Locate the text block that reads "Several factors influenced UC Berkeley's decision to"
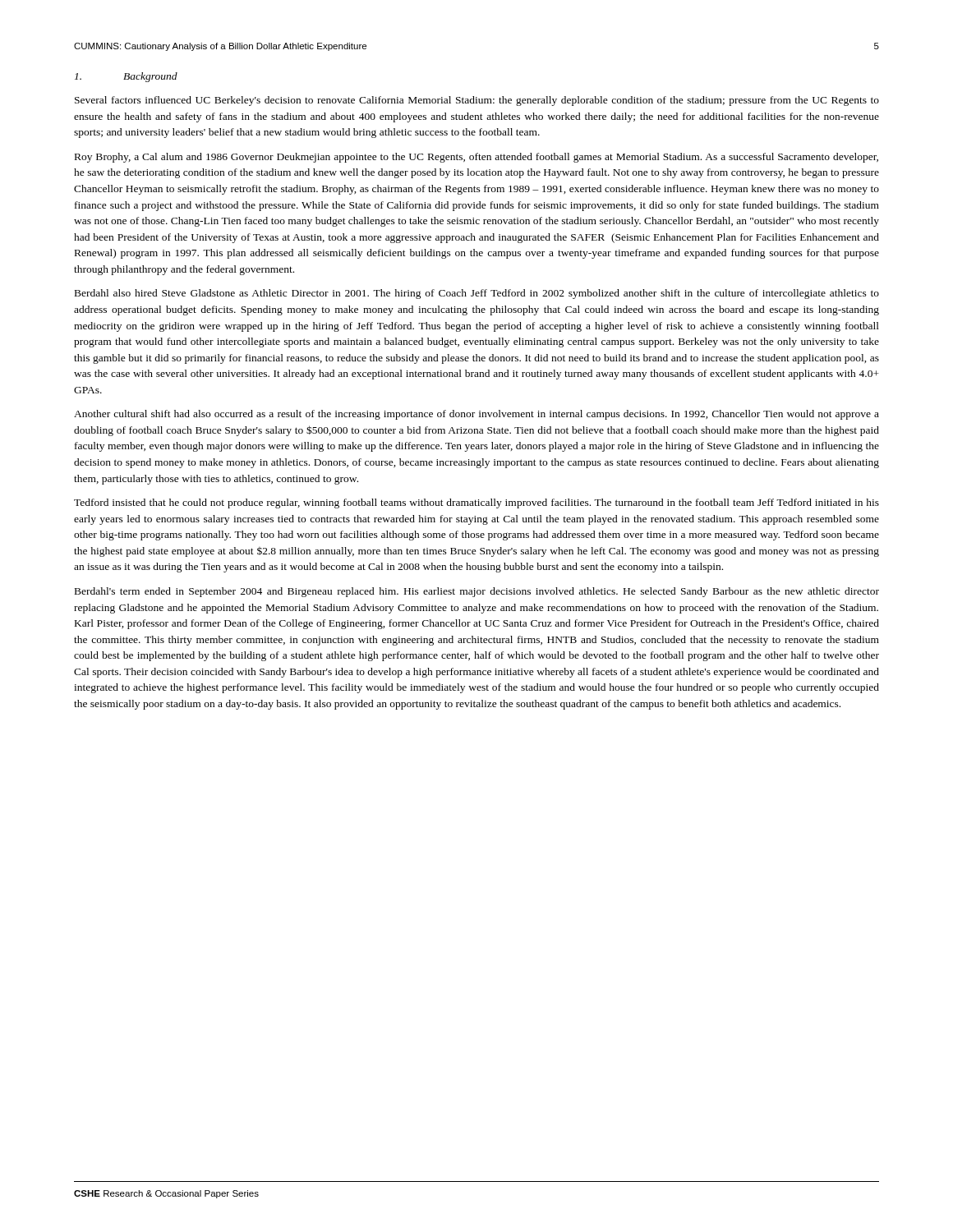 (x=476, y=116)
